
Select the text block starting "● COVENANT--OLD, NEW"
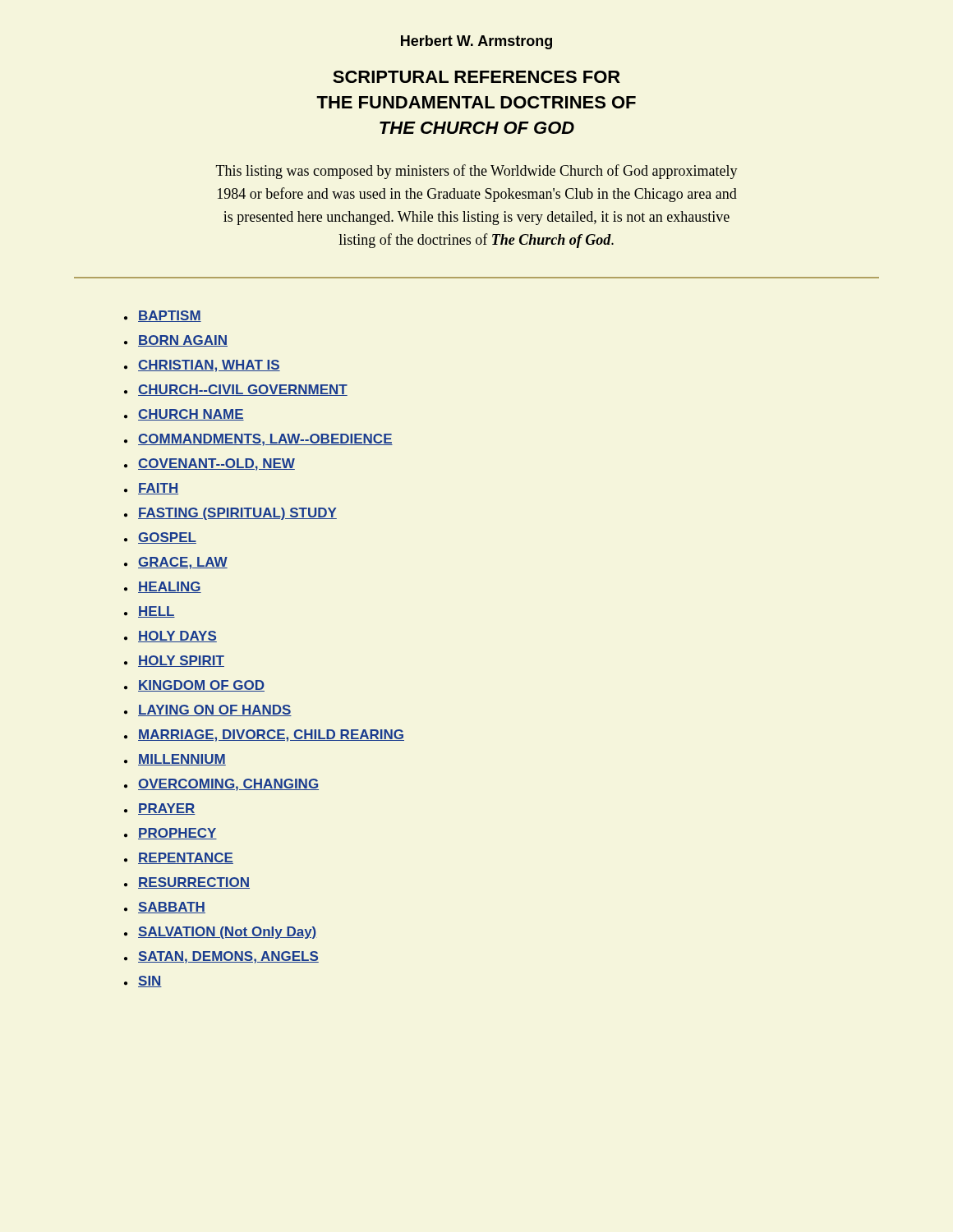point(209,464)
